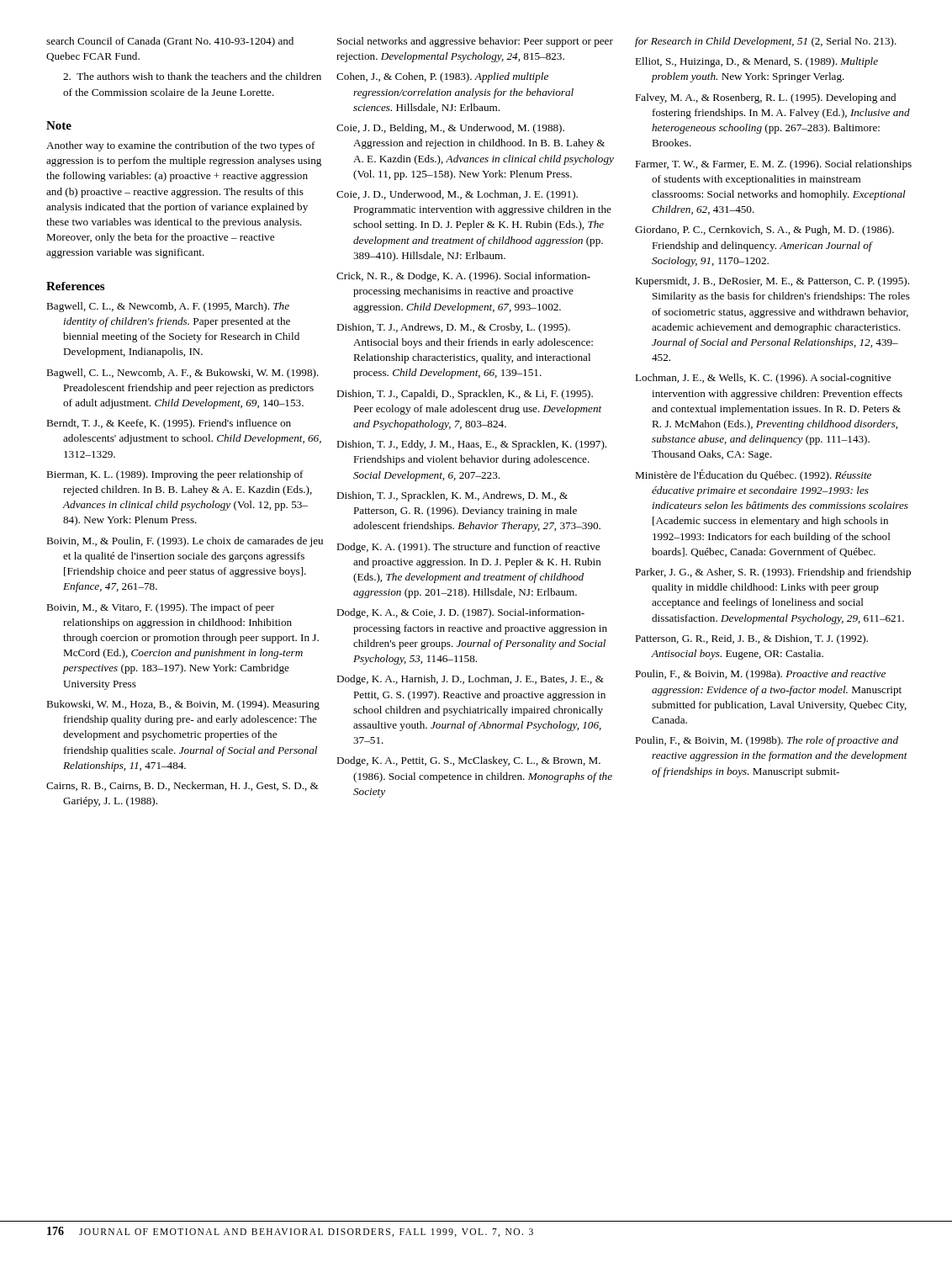This screenshot has height=1262, width=952.
Task: Click on the element starting "Dodge, K. A., Pettit, G. S., McClaskey, C."
Action: [474, 776]
